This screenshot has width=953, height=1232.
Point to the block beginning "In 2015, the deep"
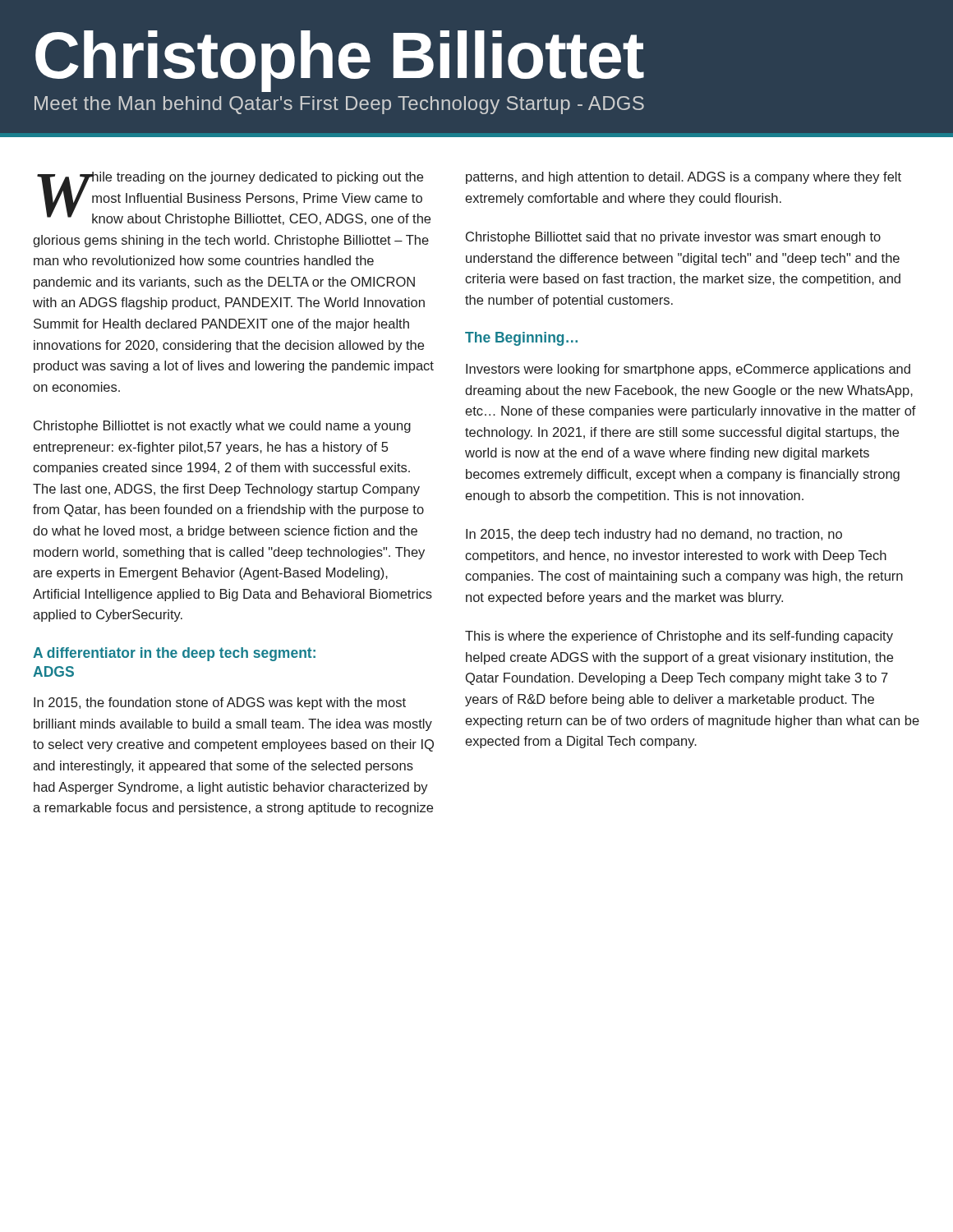684,565
